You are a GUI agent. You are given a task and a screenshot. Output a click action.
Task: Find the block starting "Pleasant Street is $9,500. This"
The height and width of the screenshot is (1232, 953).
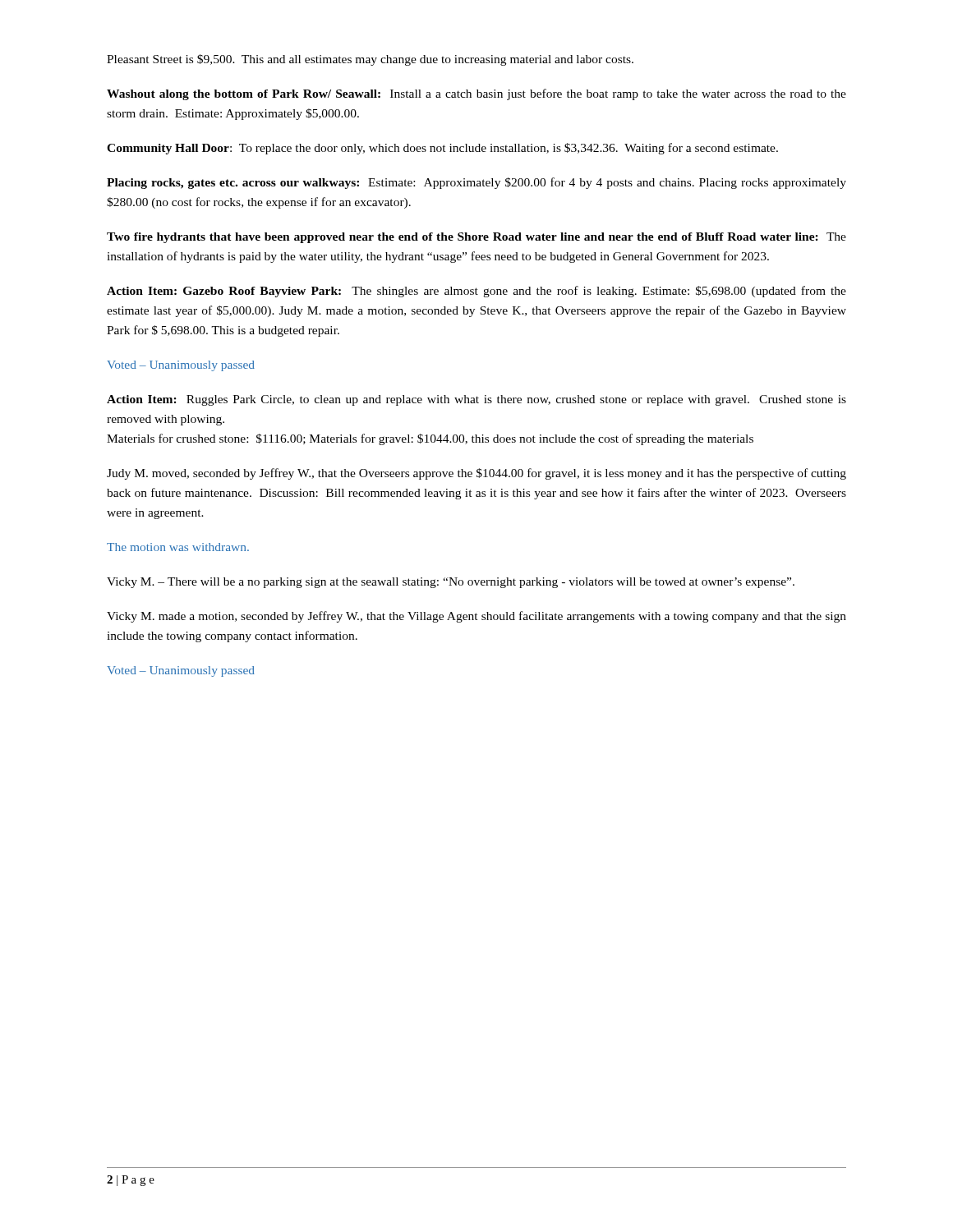click(x=371, y=59)
